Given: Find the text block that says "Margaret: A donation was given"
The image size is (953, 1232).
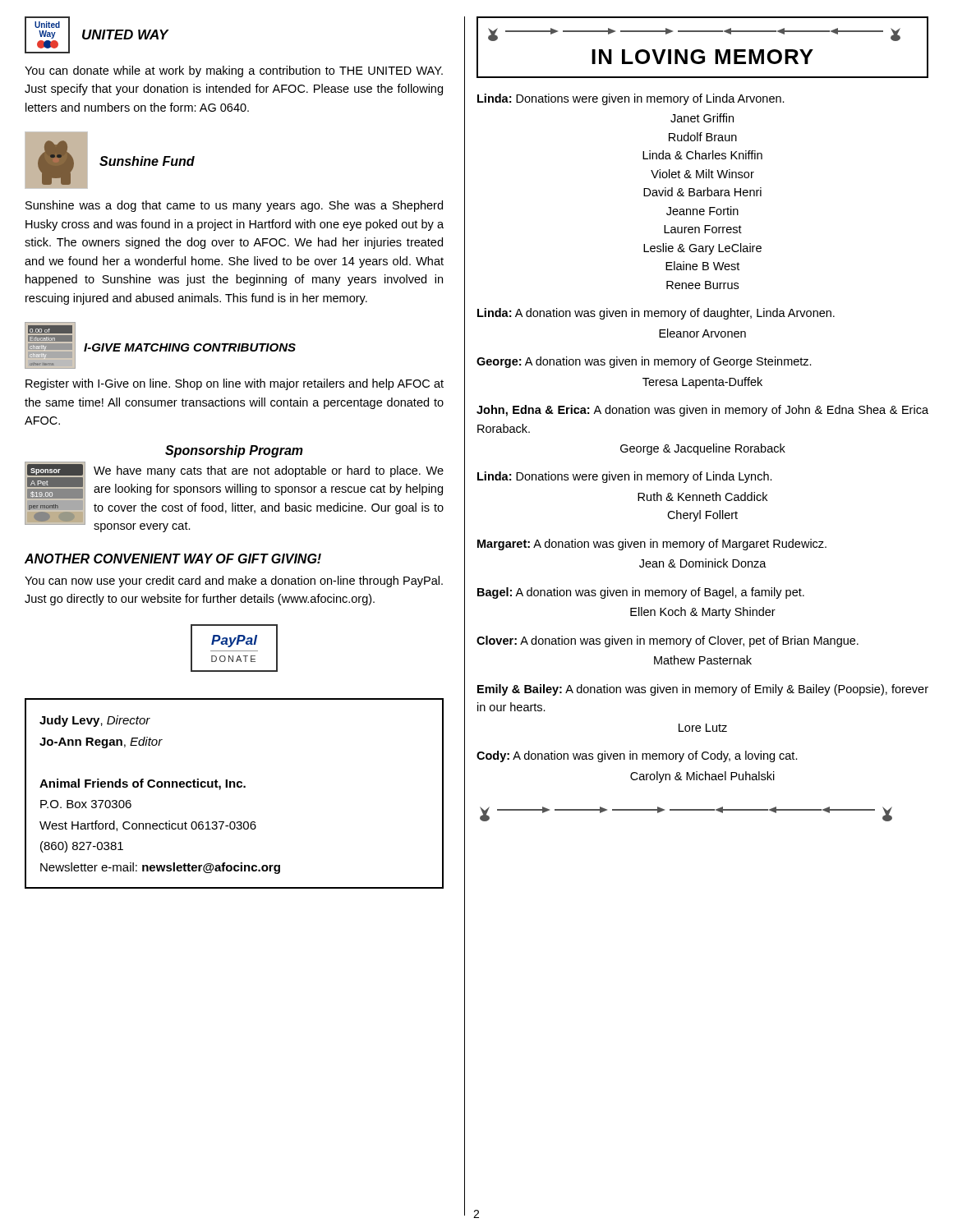Looking at the screenshot, I should [x=702, y=555].
